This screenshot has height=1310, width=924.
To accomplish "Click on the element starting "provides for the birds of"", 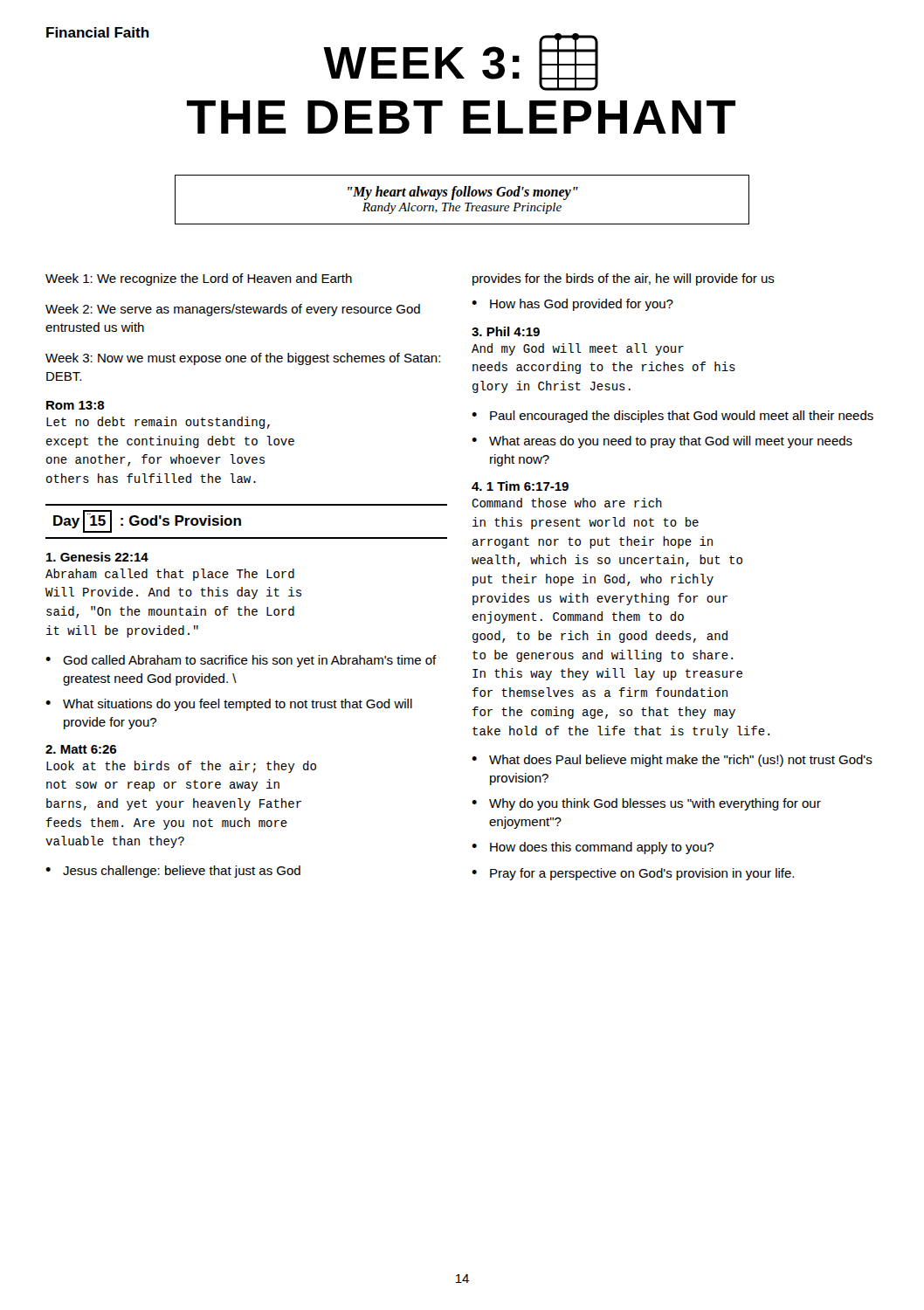I will 623,278.
